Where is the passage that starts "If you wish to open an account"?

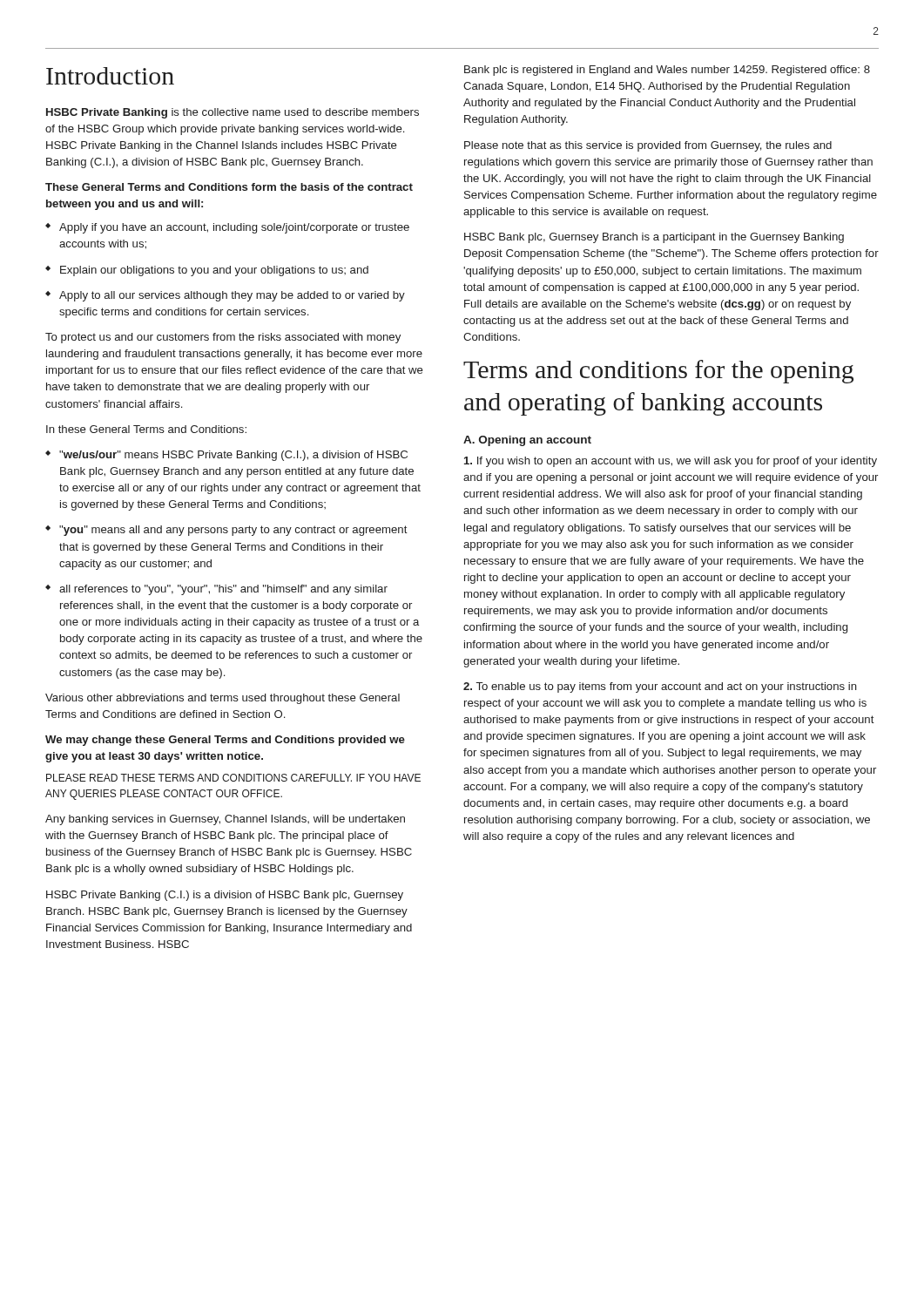click(671, 561)
